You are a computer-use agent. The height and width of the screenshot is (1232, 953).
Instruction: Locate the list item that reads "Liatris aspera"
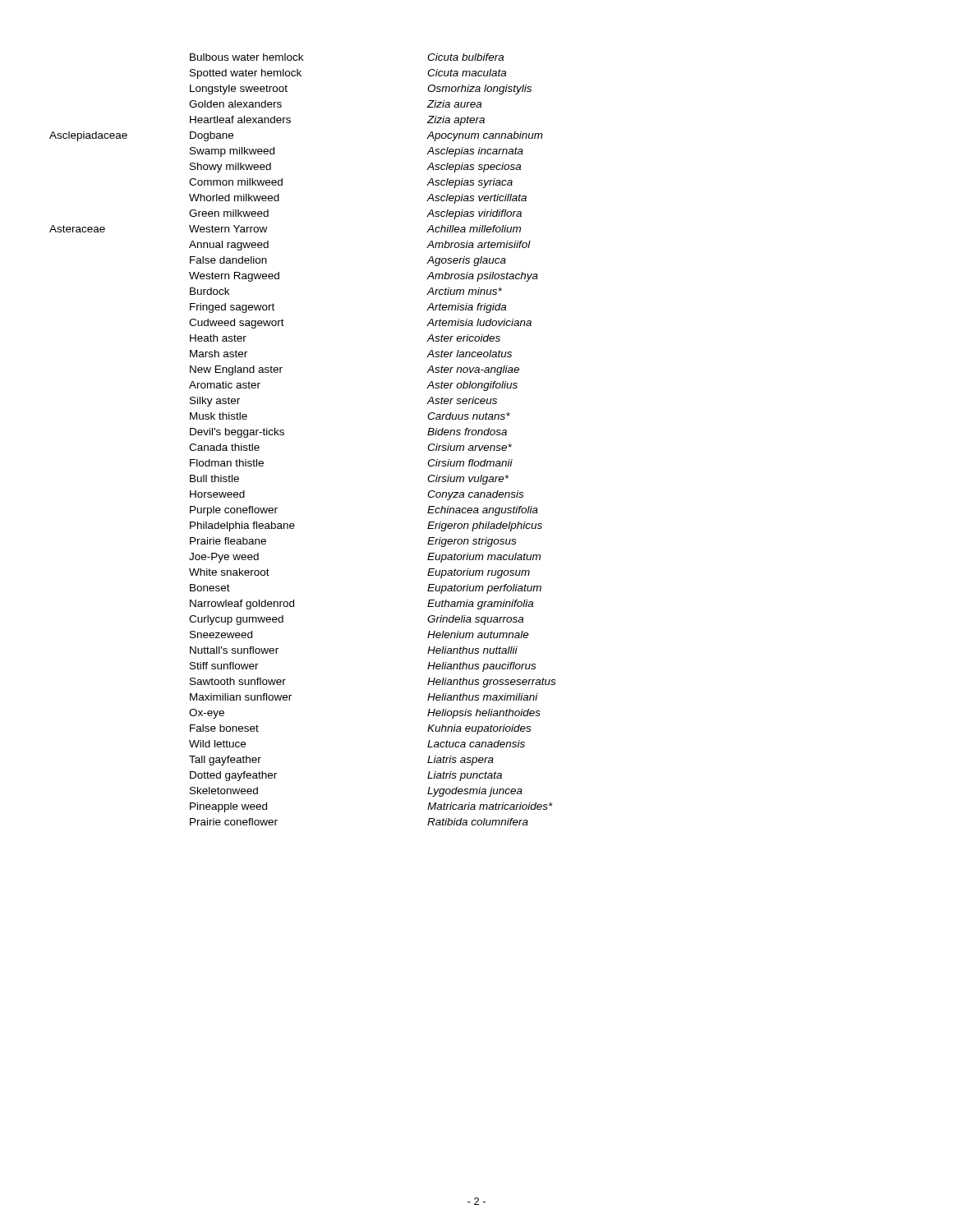(x=460, y=759)
